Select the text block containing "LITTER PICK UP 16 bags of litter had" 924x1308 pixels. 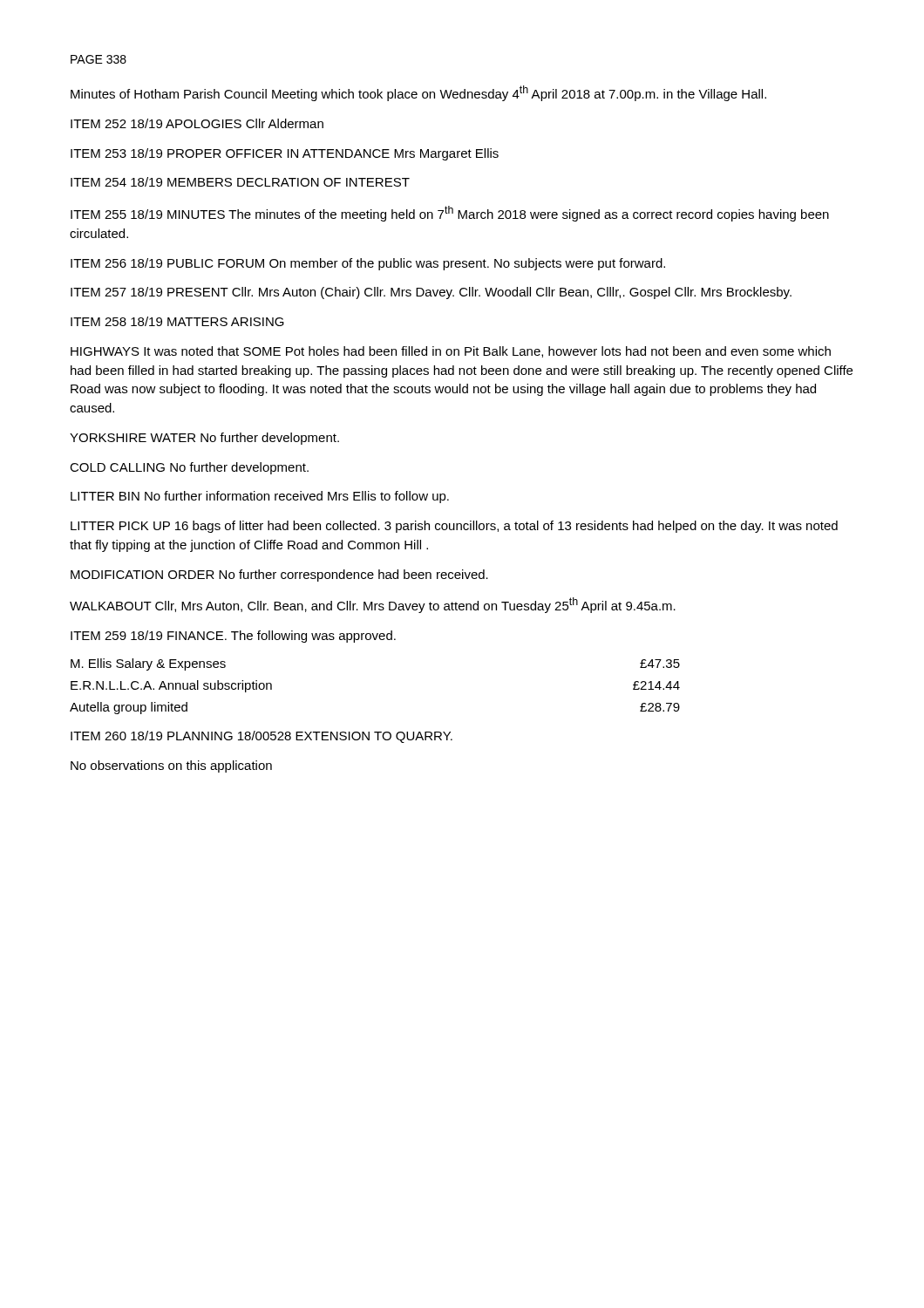(454, 535)
